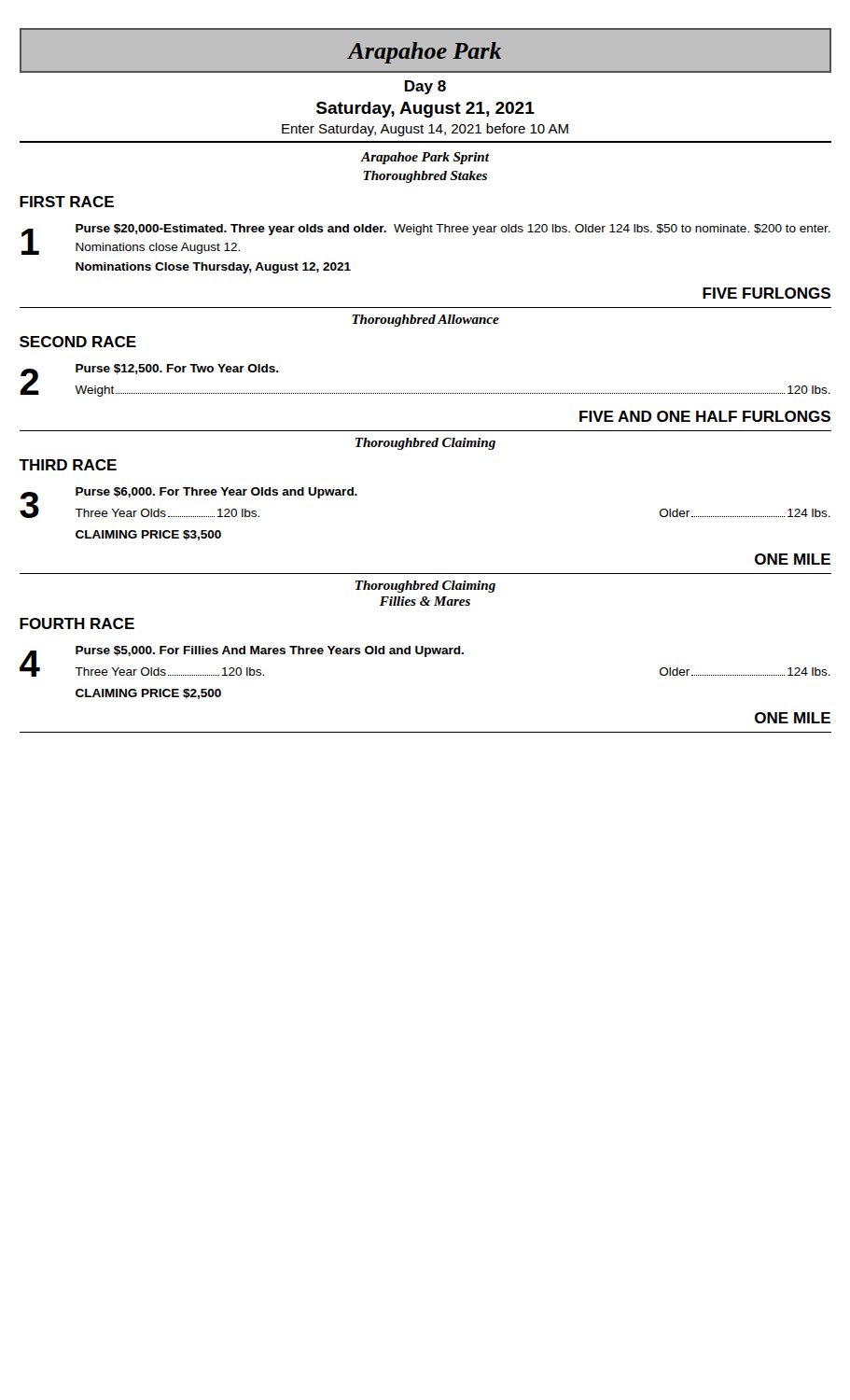The image size is (850, 1400).
Task: Locate the section header that reads "FOURTH RACE"
Action: tap(77, 624)
